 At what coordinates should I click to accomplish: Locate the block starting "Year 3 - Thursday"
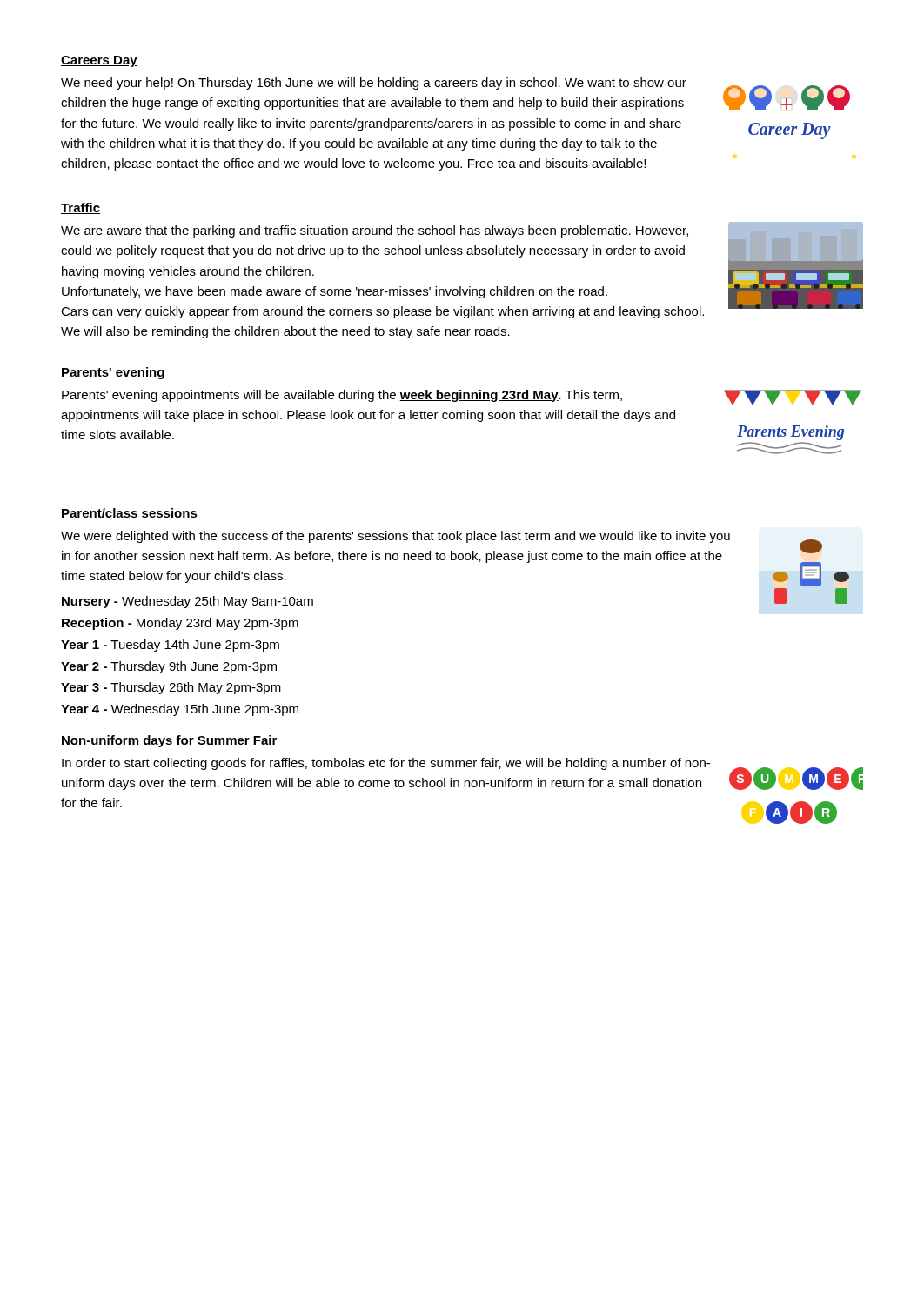coord(171,687)
